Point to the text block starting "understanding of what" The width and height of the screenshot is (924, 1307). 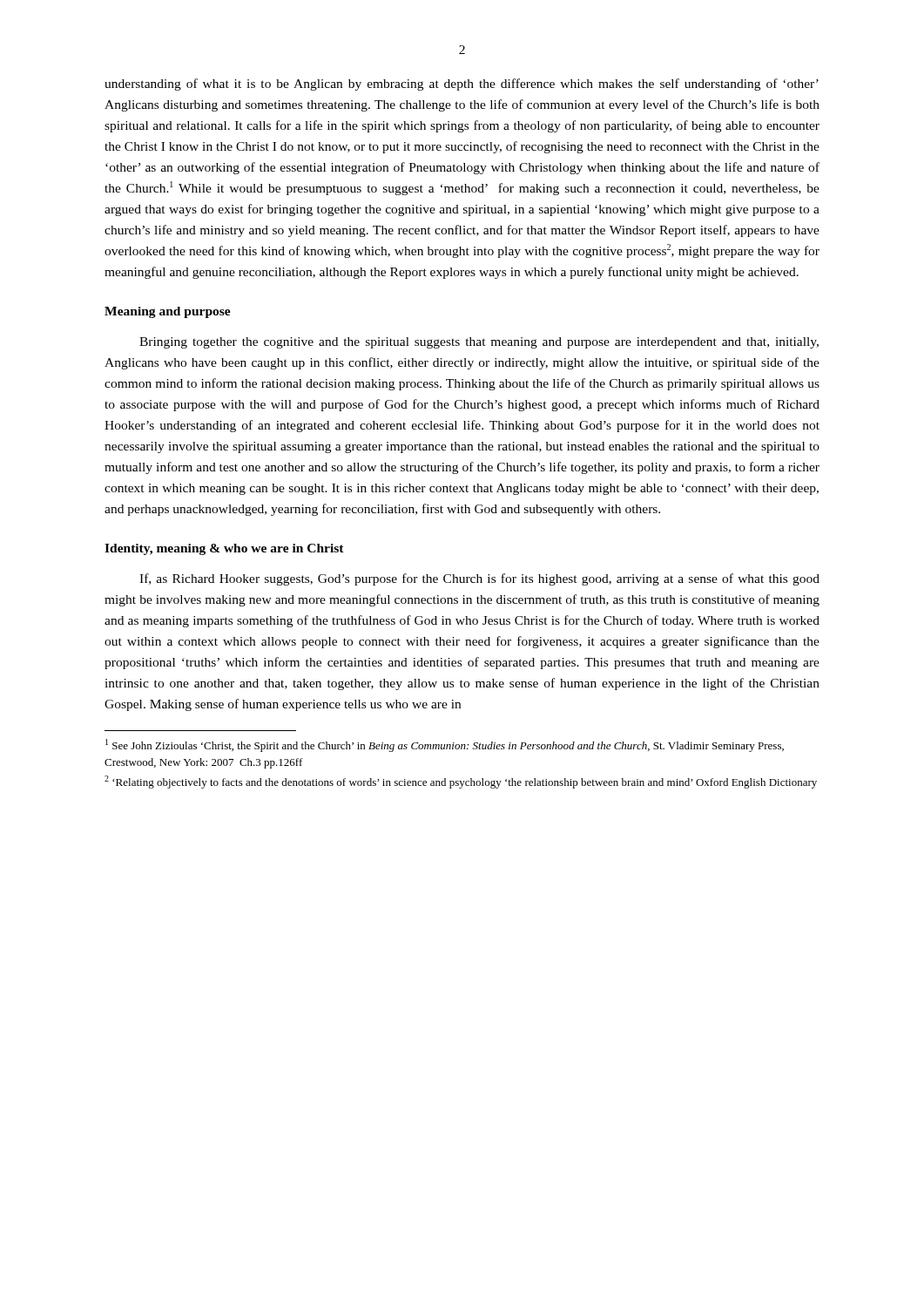(x=462, y=177)
